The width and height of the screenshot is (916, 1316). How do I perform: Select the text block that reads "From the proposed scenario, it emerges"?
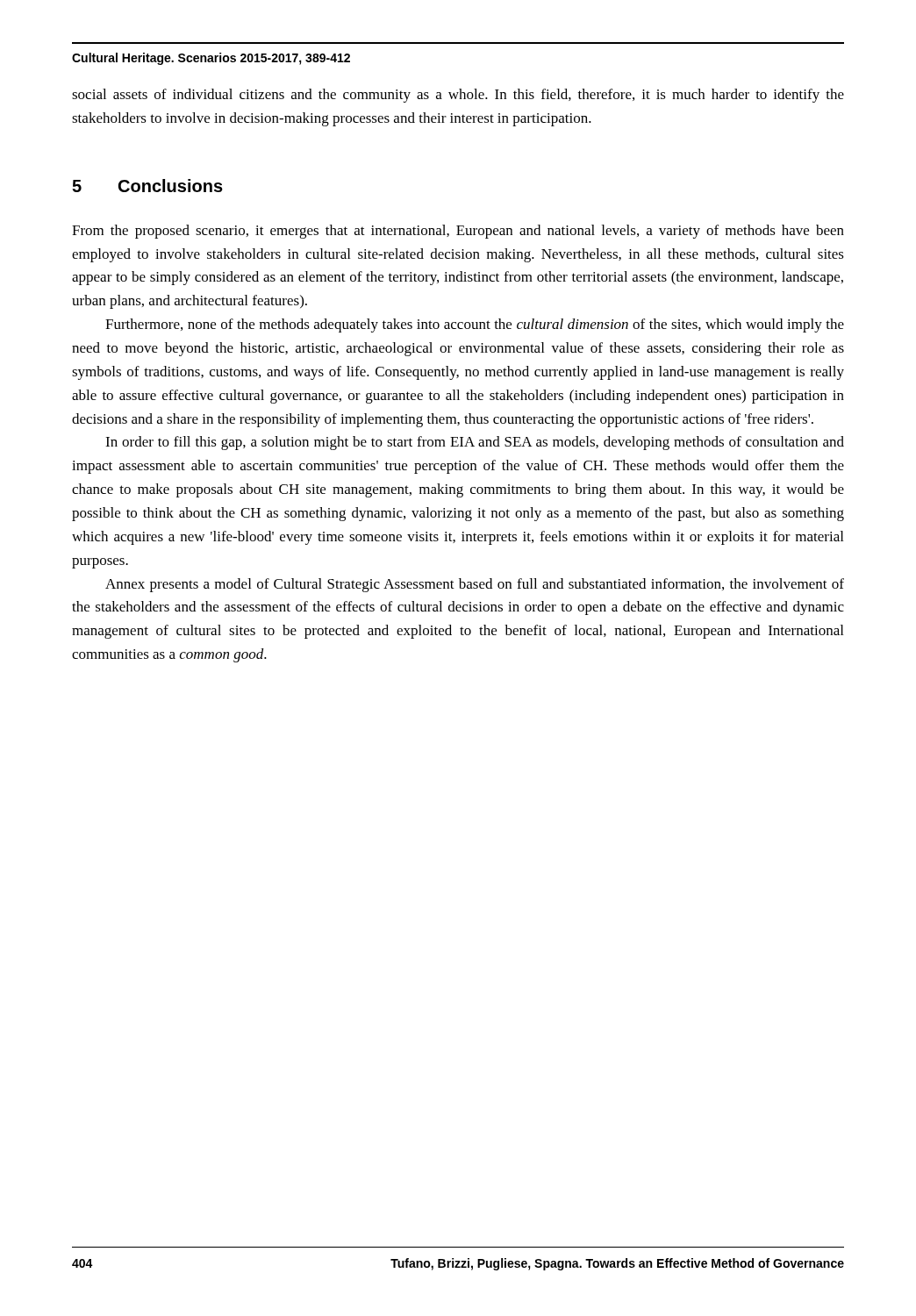click(x=458, y=265)
